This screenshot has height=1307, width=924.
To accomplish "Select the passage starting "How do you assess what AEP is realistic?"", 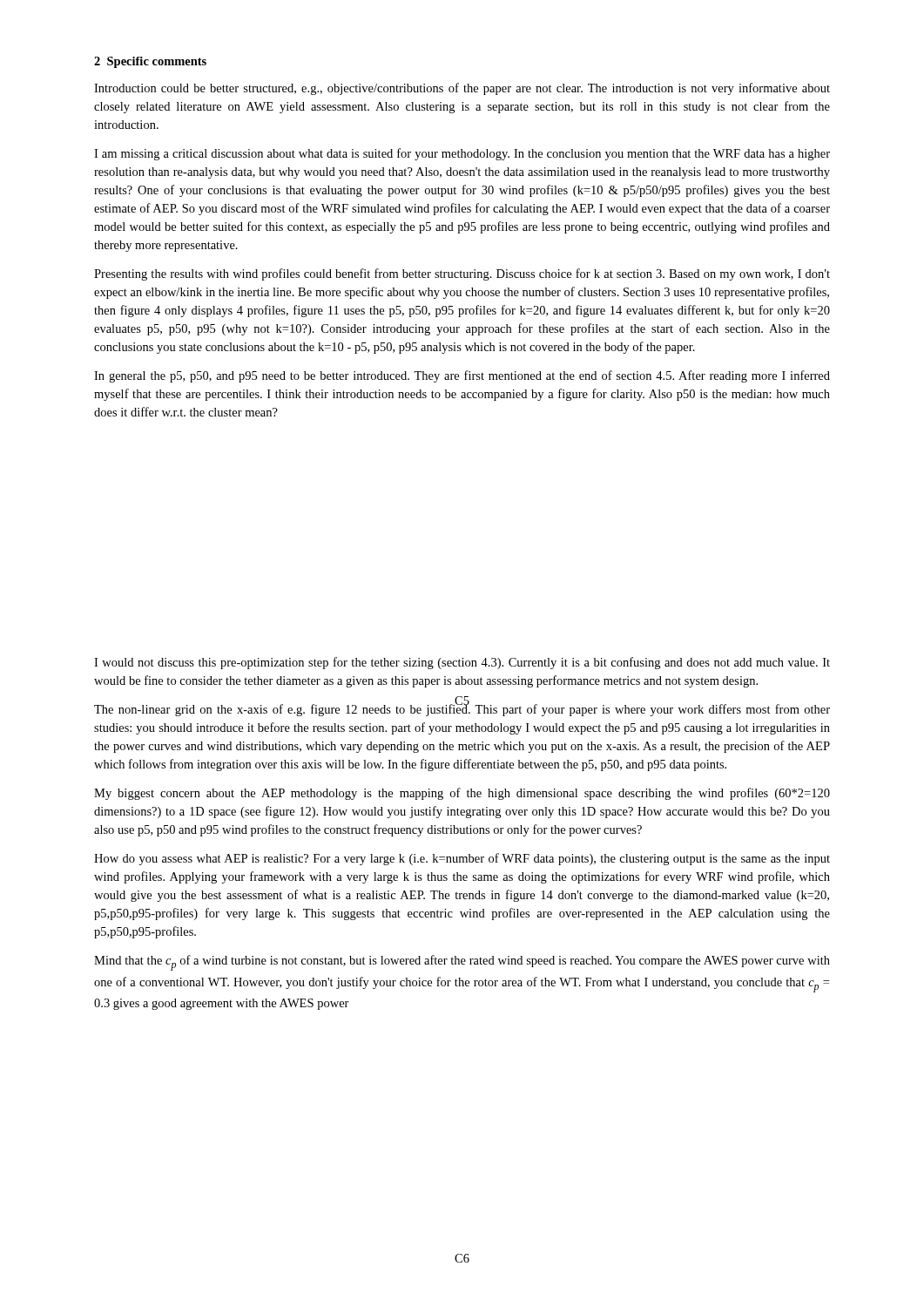I will pyautogui.click(x=462, y=895).
